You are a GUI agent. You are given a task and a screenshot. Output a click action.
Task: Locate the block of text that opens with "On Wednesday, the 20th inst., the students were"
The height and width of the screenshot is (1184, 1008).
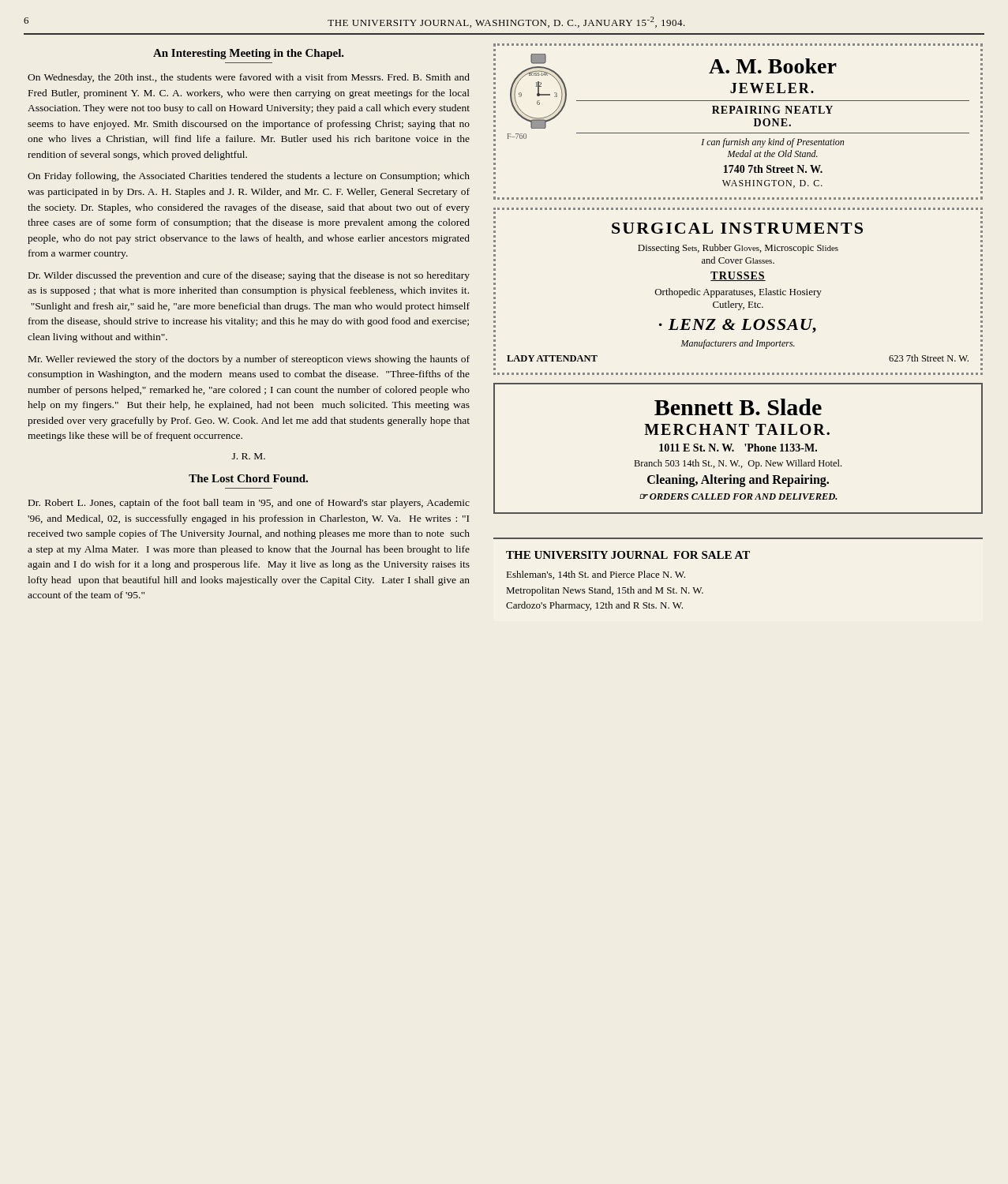pyautogui.click(x=249, y=116)
